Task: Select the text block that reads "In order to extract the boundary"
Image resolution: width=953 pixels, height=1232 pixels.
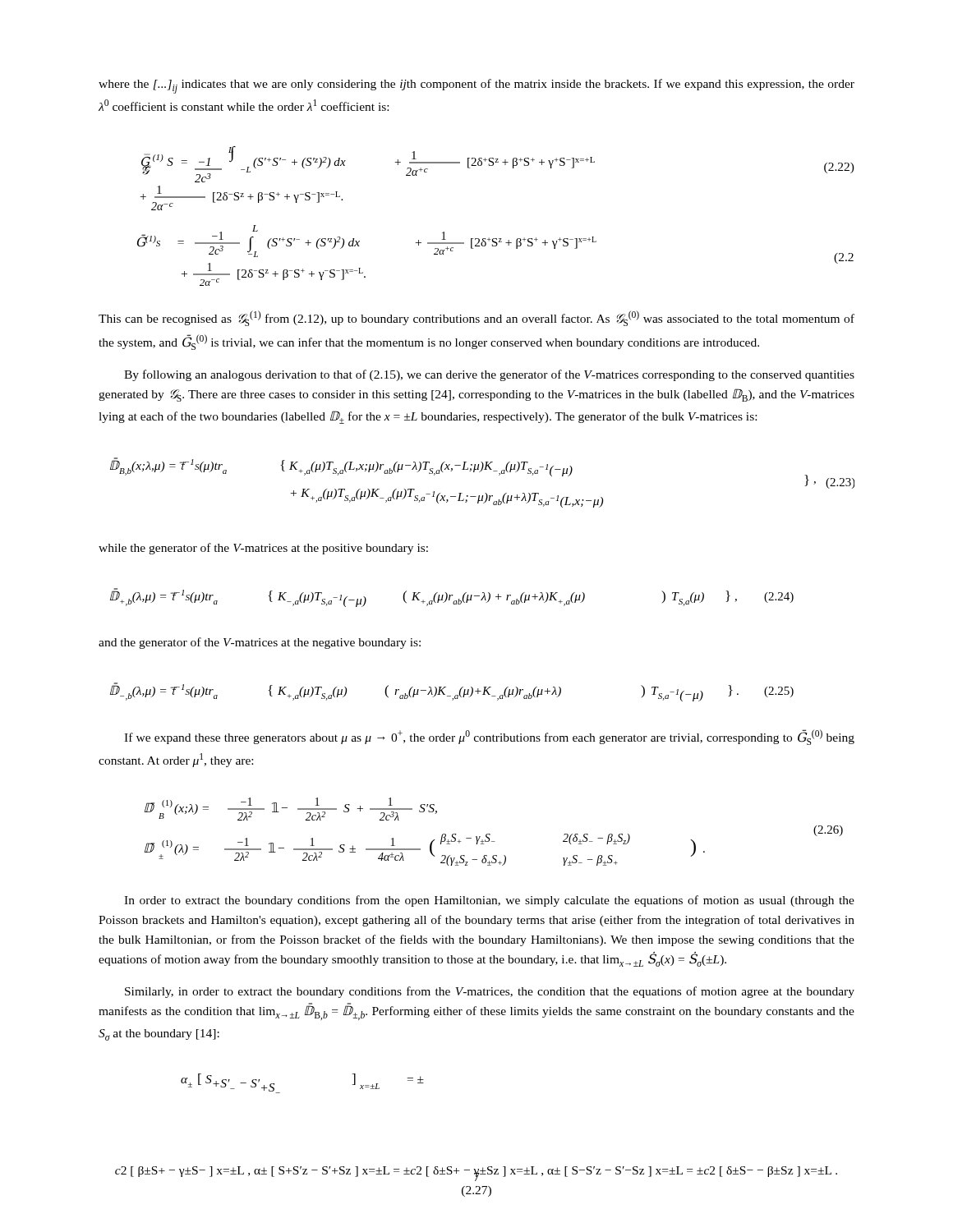Action: (x=476, y=931)
